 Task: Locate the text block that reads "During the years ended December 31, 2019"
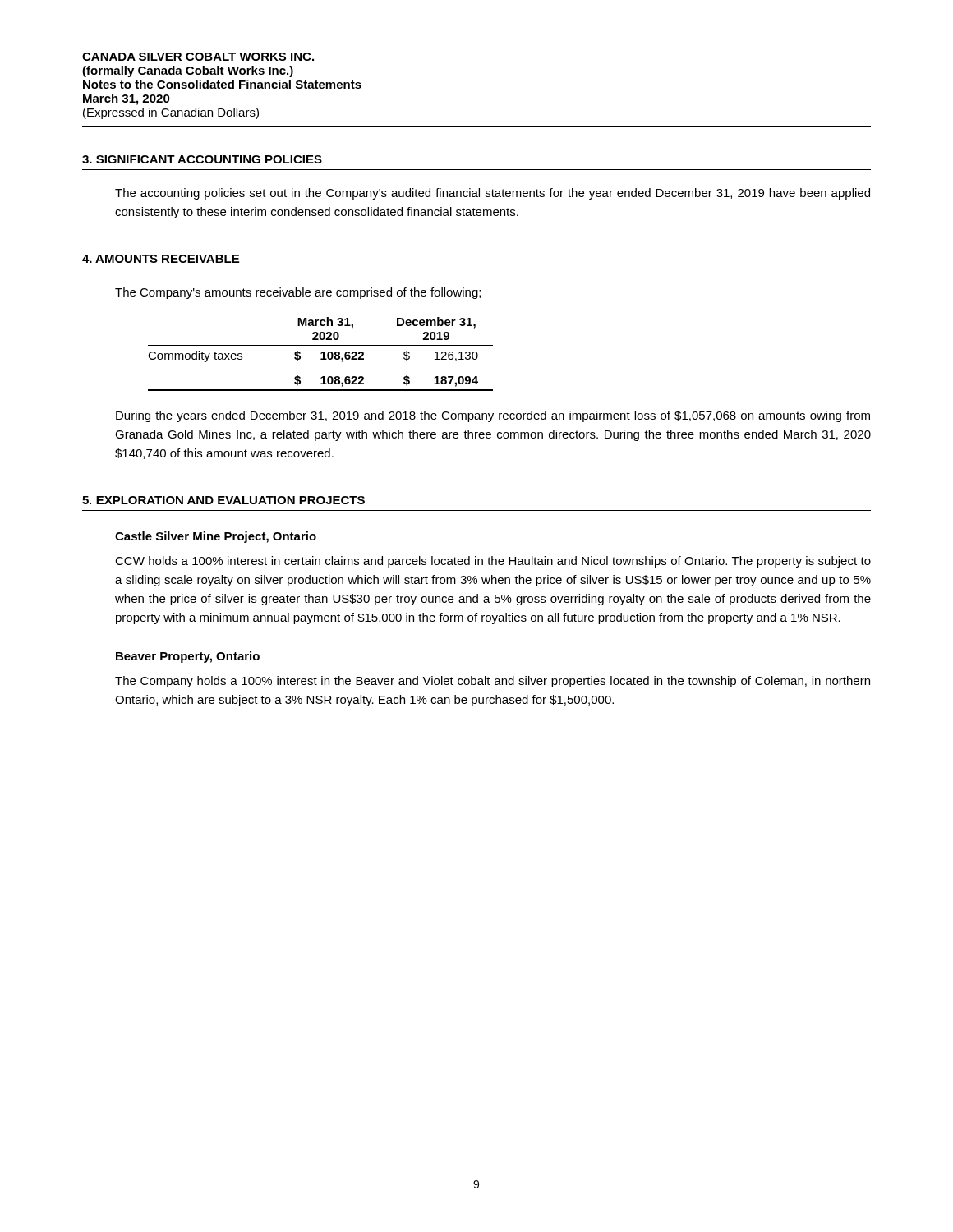click(x=493, y=434)
